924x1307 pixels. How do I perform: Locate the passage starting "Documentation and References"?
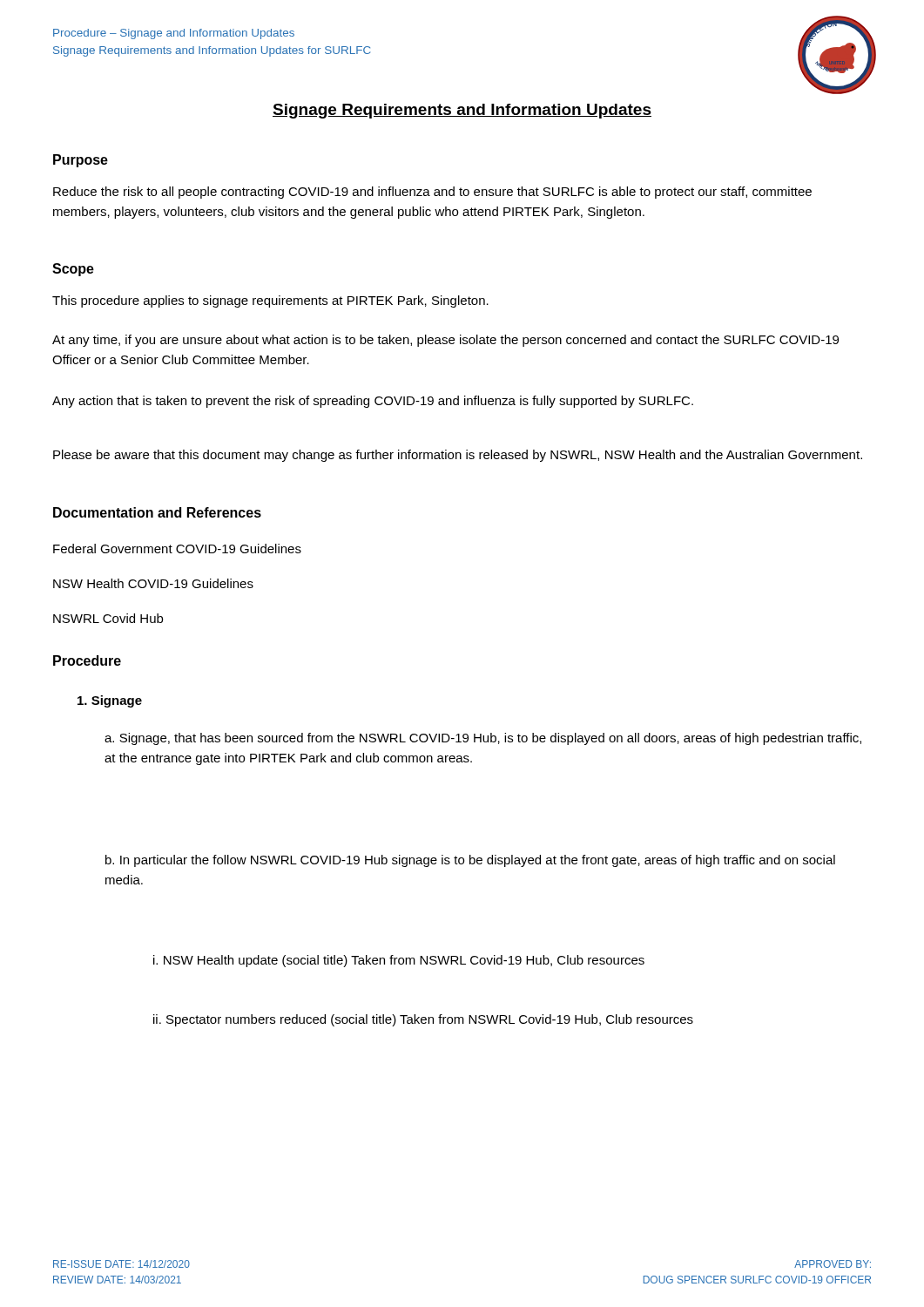(157, 513)
